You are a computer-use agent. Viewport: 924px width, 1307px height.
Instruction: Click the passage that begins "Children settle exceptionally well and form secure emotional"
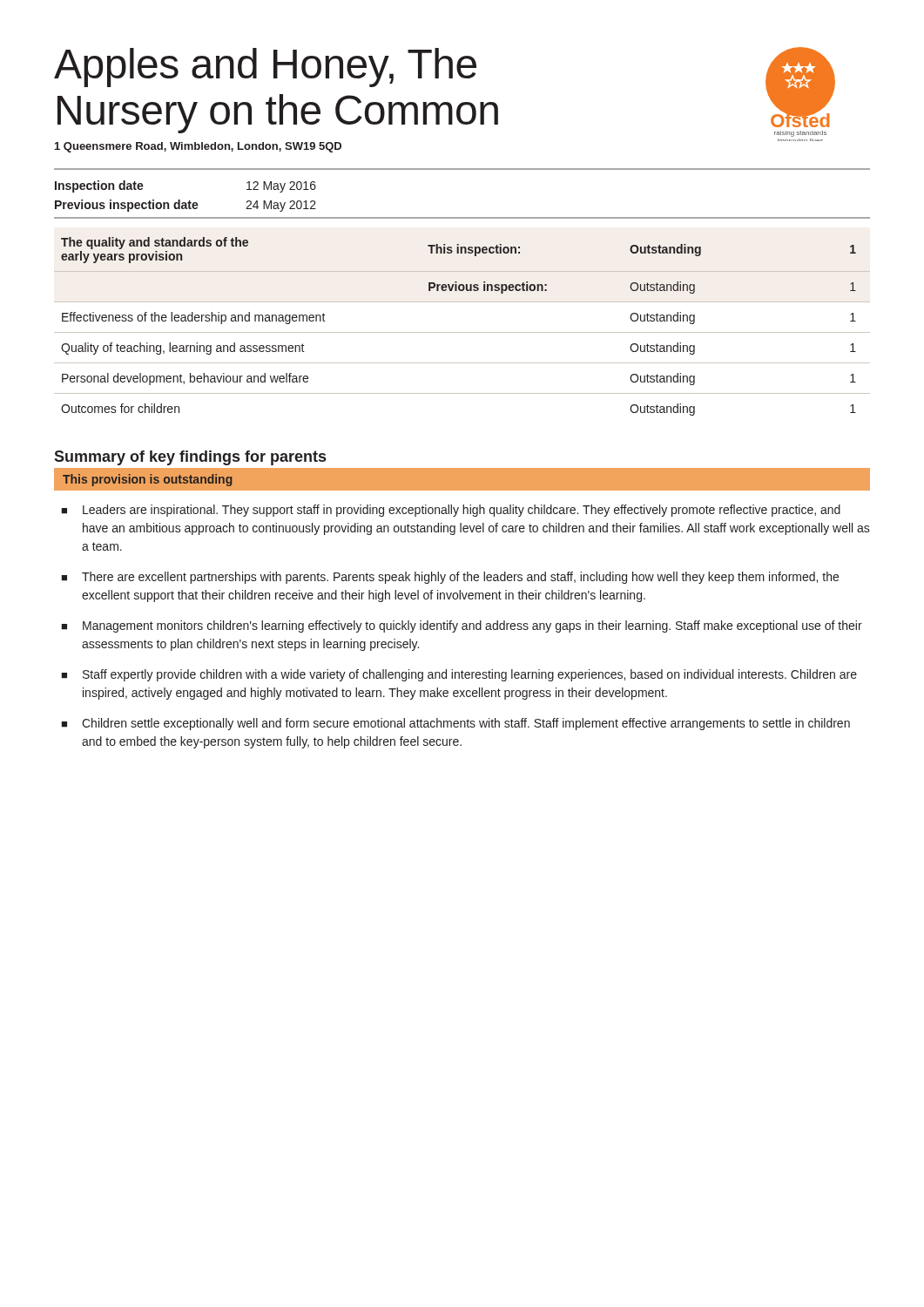(466, 732)
